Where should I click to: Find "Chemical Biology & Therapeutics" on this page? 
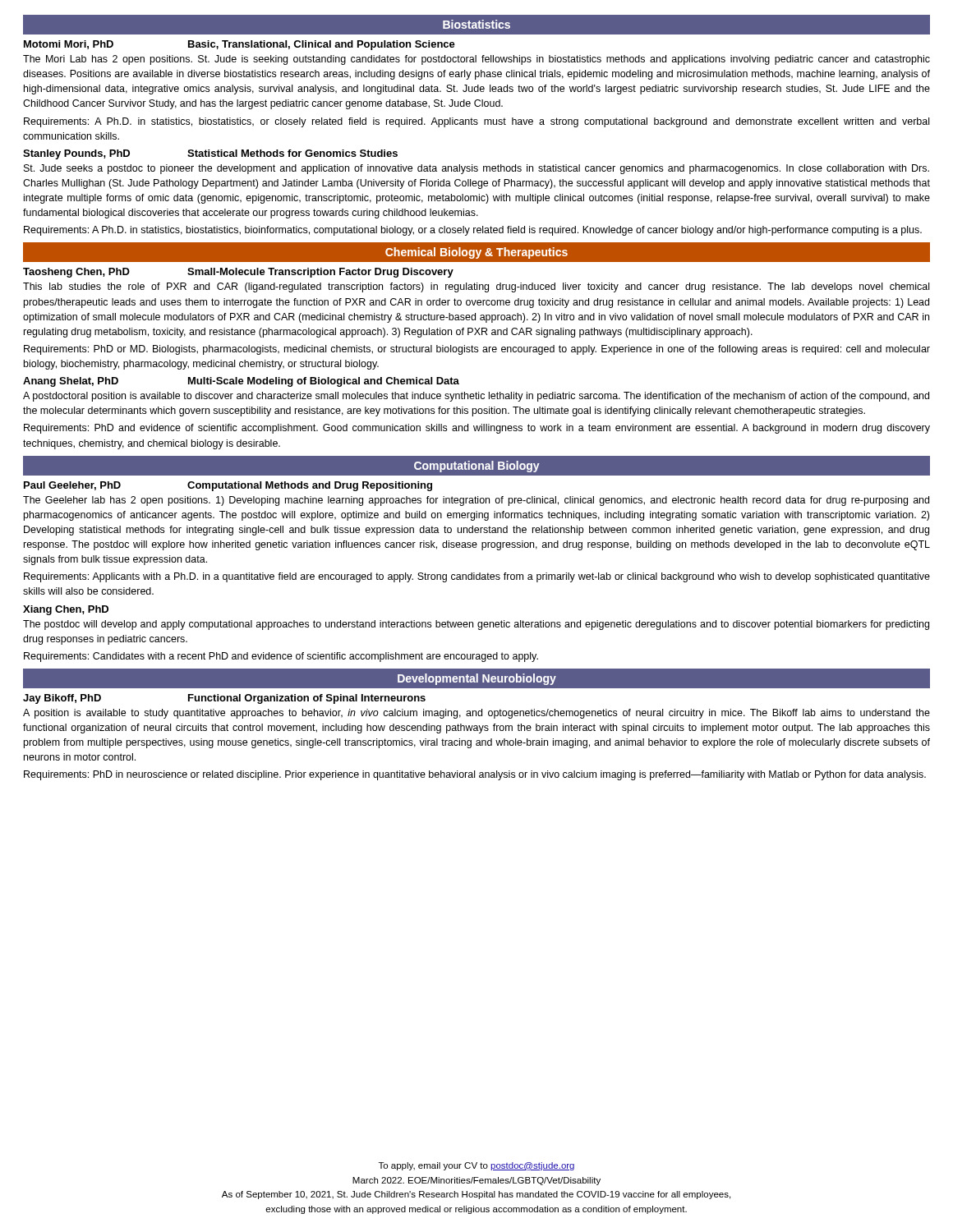(476, 252)
